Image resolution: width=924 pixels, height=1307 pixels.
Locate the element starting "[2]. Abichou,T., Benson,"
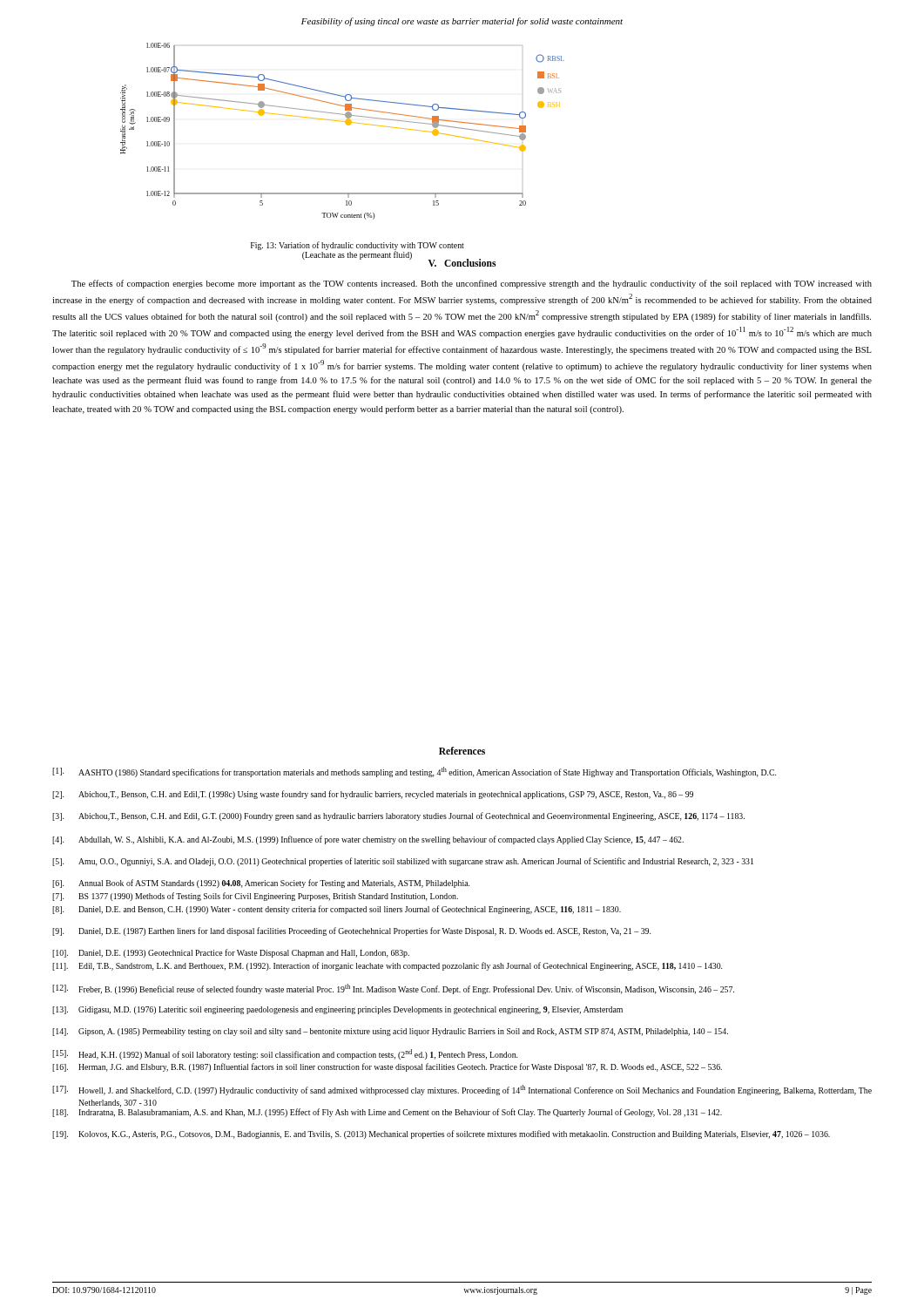[462, 795]
